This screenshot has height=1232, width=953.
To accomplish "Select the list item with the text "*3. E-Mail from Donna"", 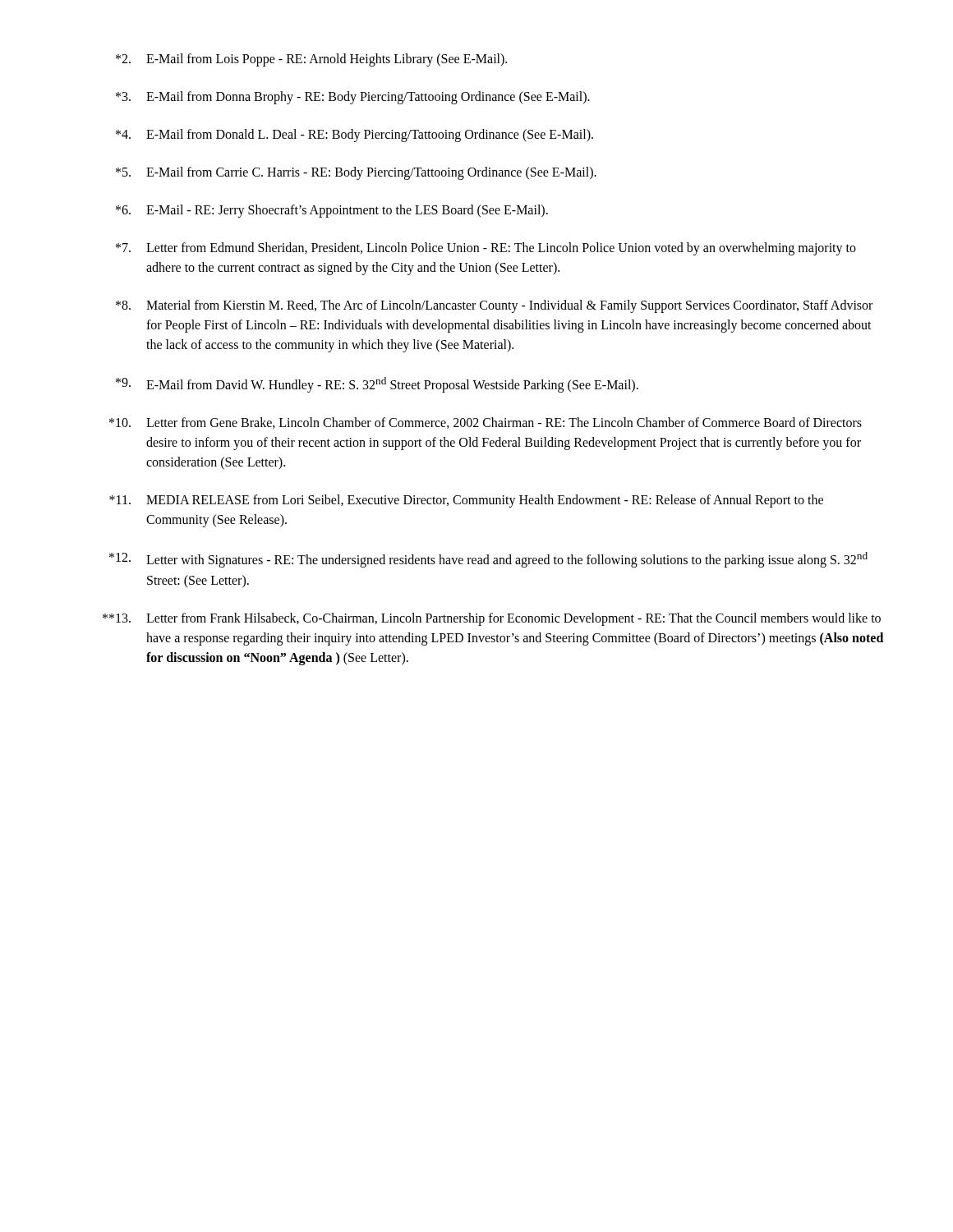I will [x=476, y=97].
